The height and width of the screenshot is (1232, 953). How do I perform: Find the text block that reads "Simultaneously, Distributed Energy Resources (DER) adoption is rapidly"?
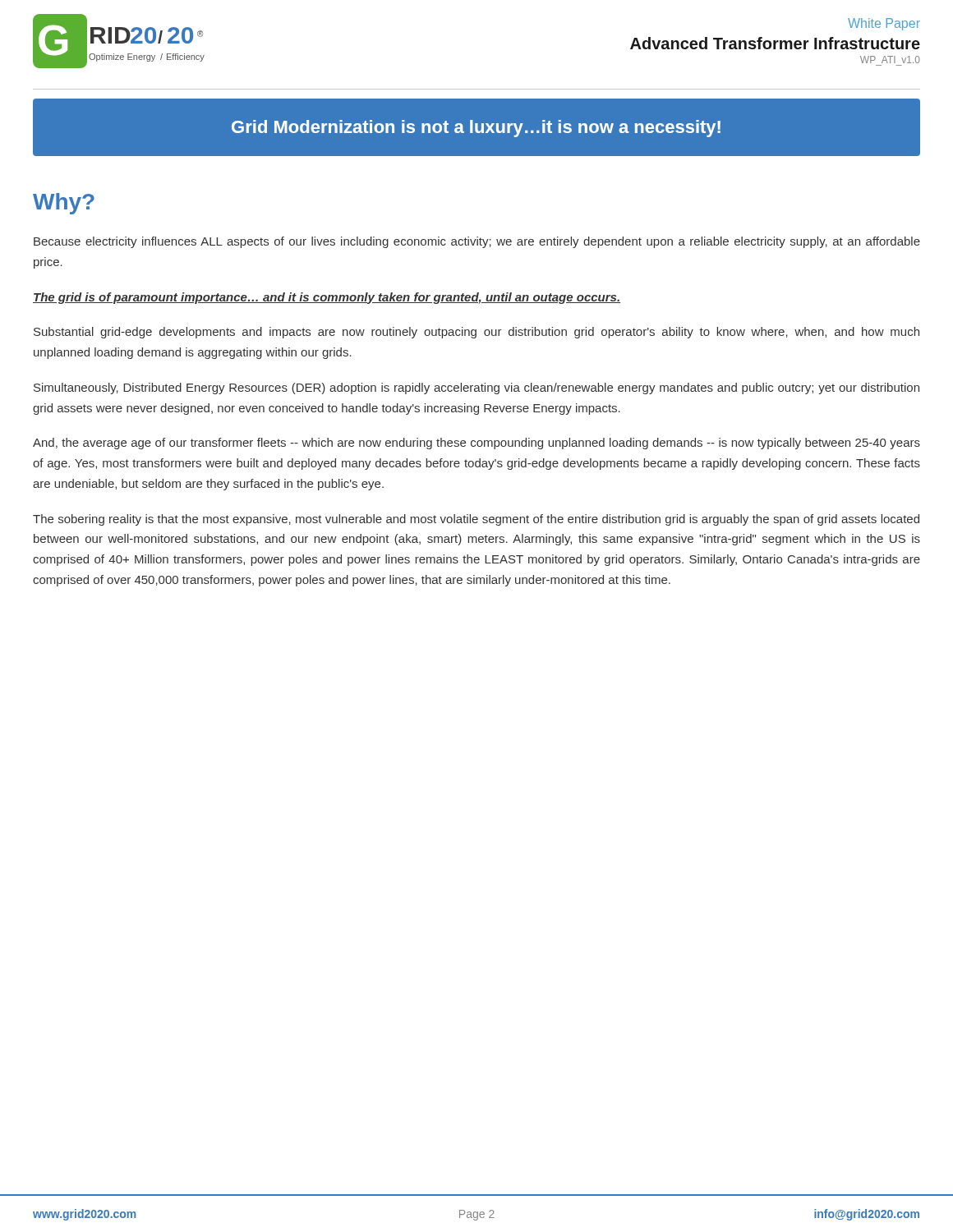pyautogui.click(x=476, y=398)
